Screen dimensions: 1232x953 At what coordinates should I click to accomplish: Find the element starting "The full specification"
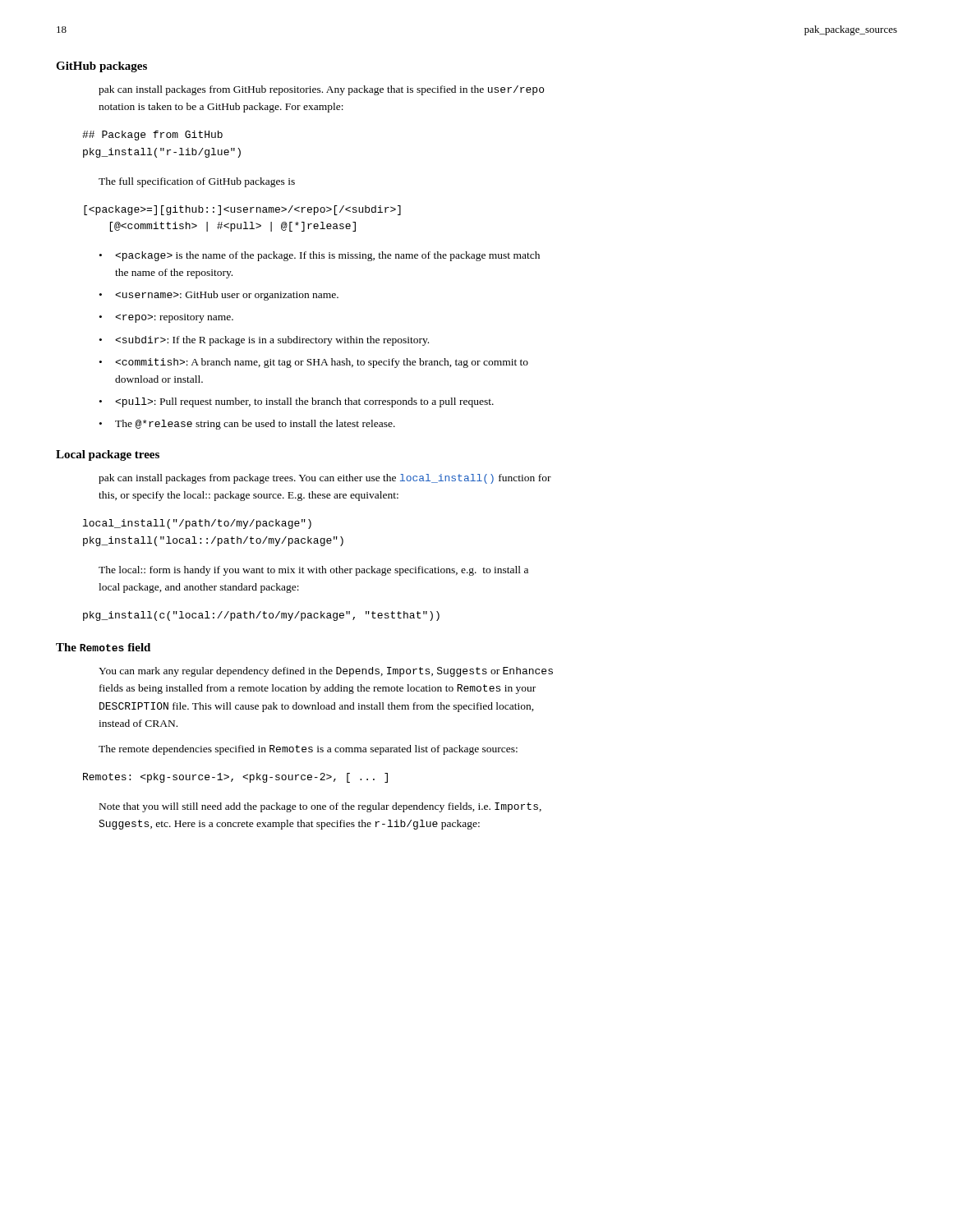(x=197, y=181)
